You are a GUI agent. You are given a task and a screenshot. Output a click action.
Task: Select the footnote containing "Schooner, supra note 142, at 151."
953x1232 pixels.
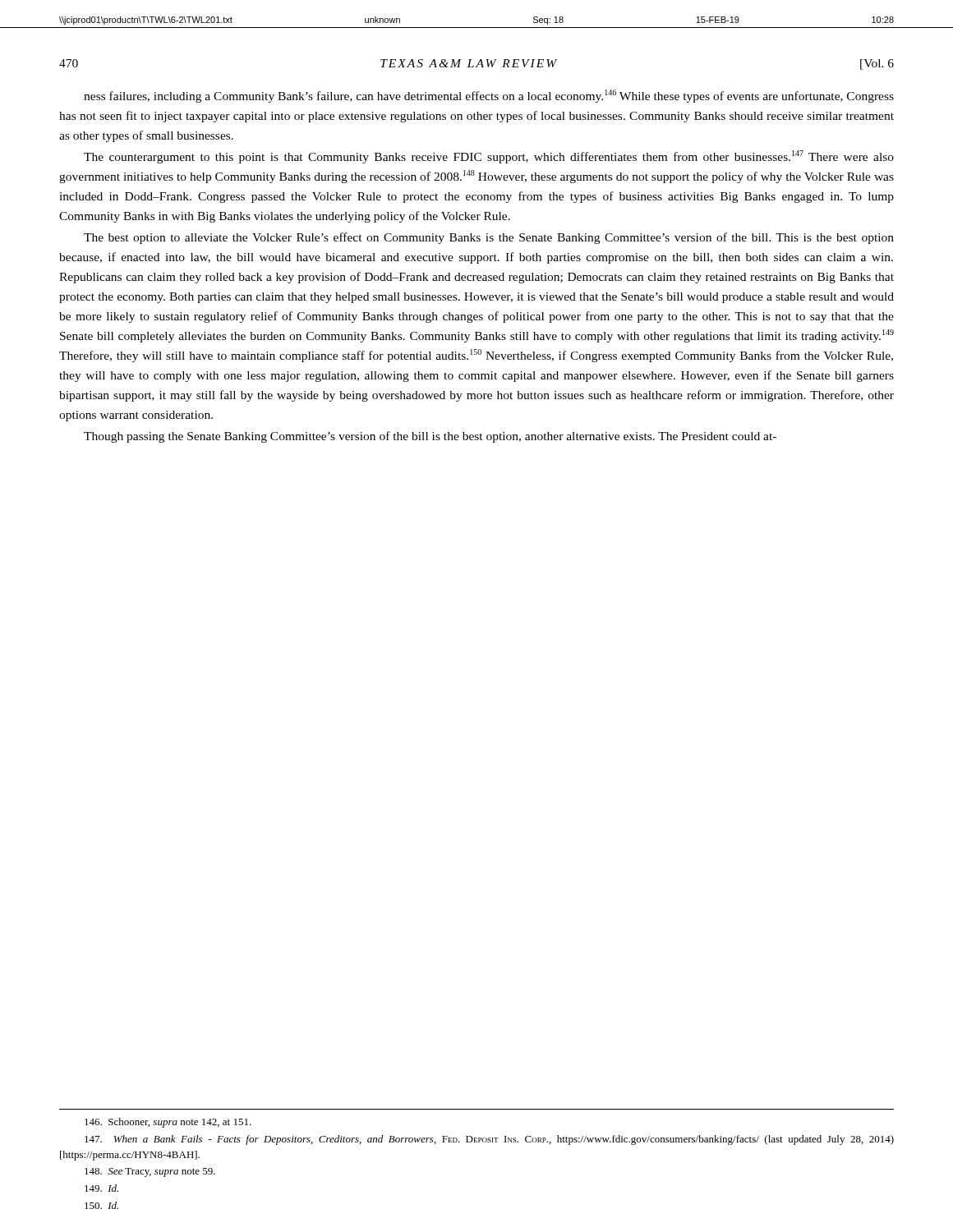coord(168,1121)
